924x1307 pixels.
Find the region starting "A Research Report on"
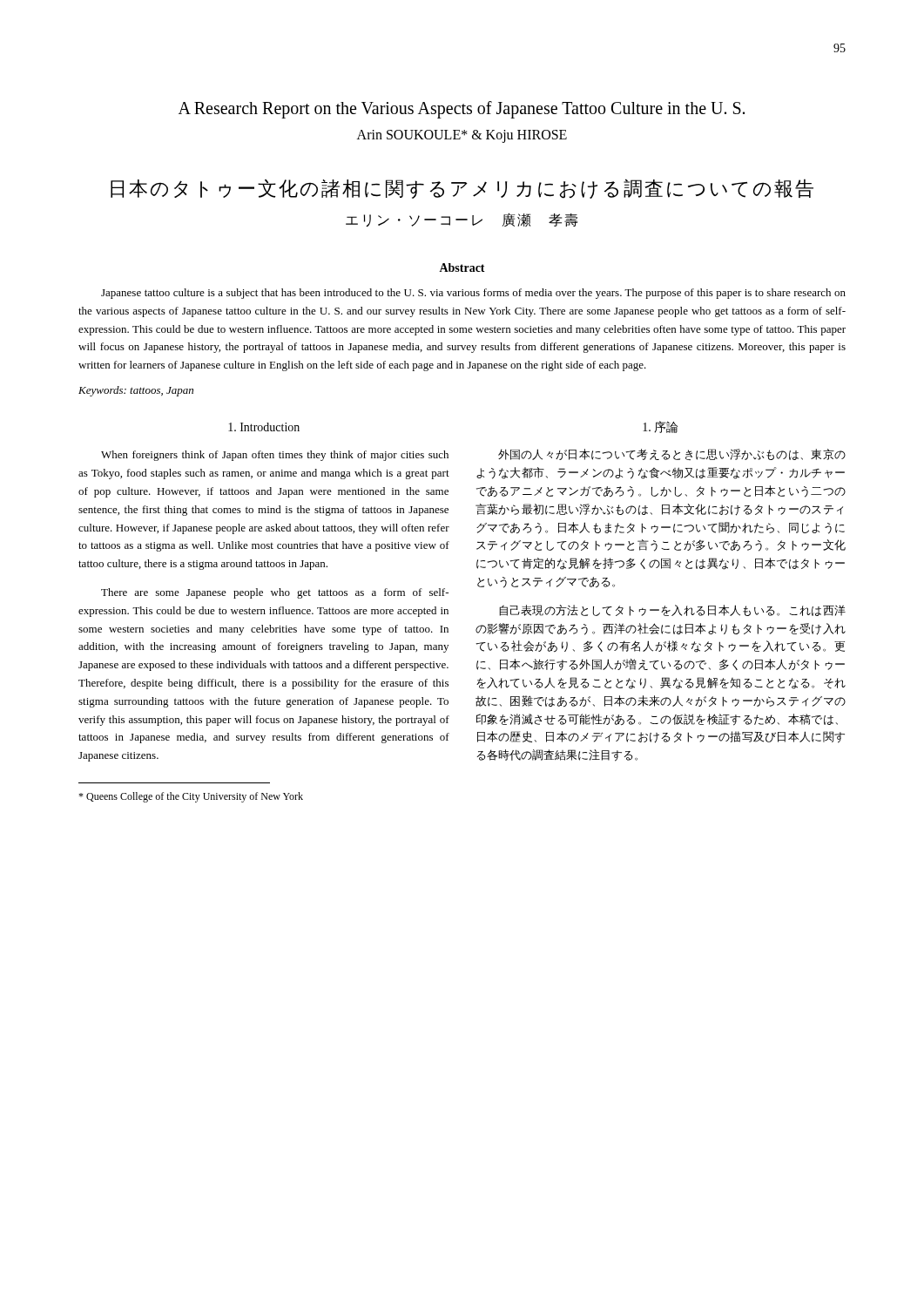pos(462,119)
